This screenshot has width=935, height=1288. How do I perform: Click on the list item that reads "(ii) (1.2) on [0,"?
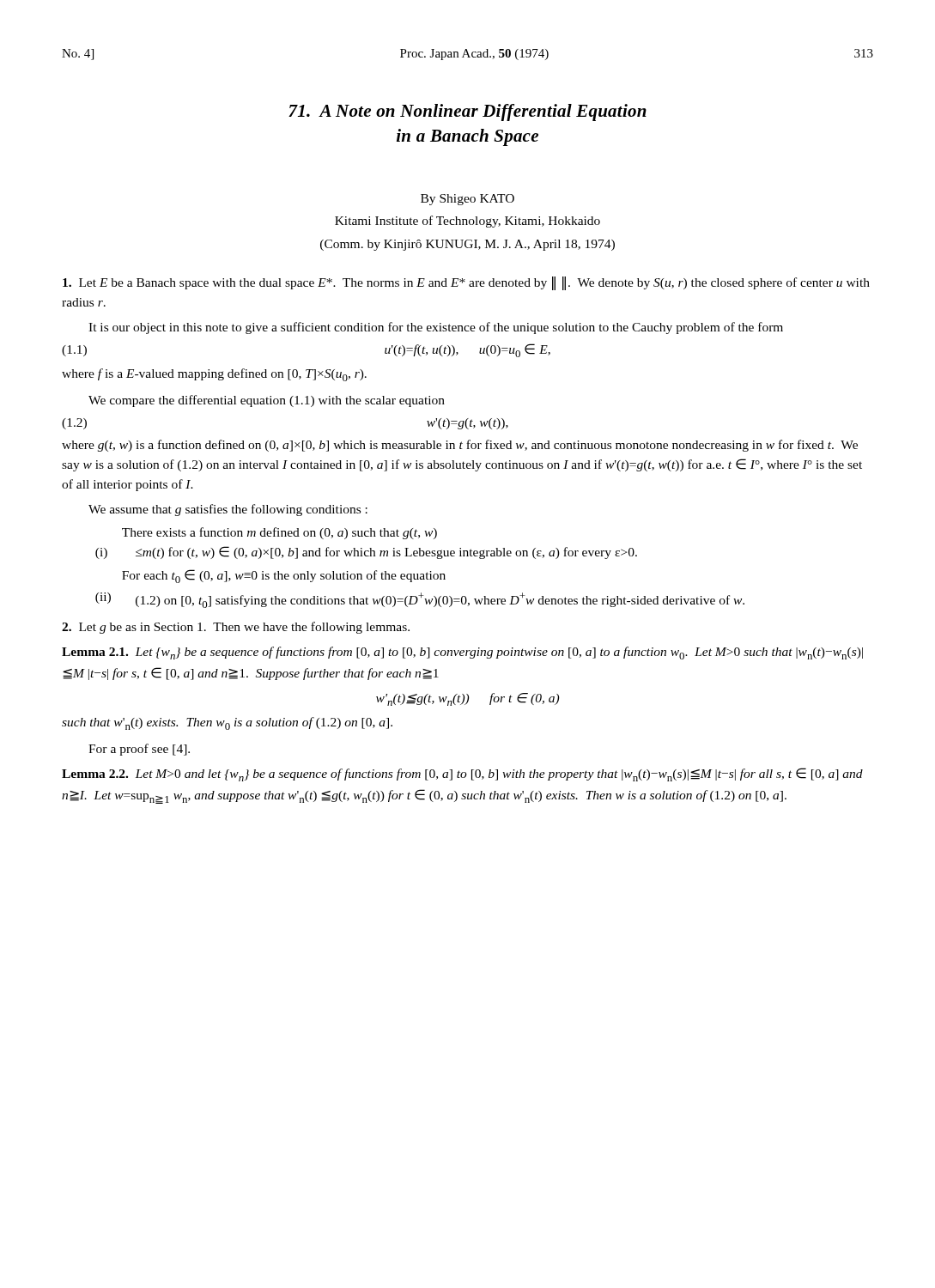(484, 600)
